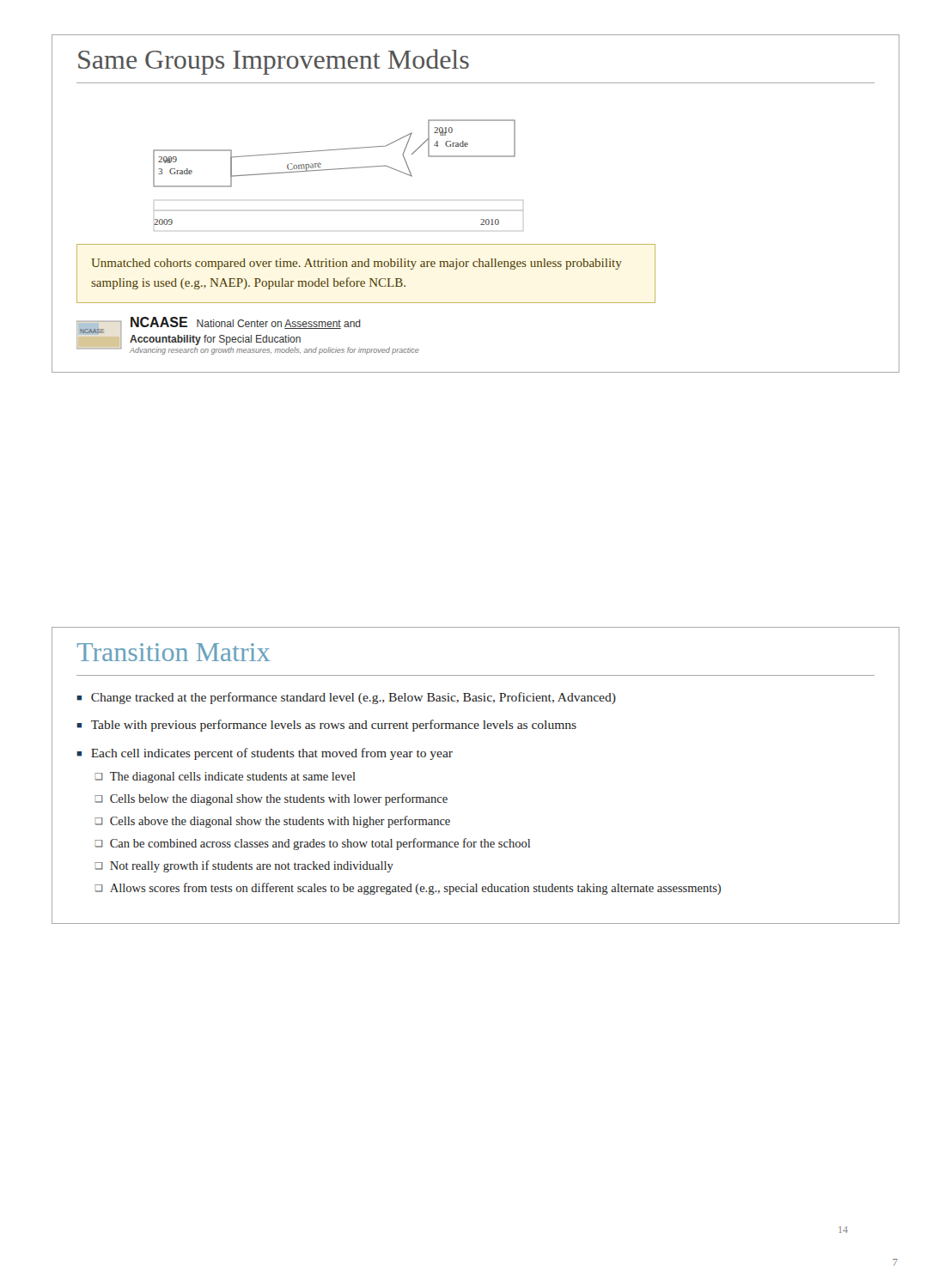Viewport: 951px width, 1288px height.
Task: Navigate to the text starting "Unmatched cohorts compared over time. Attrition and"
Action: (x=356, y=273)
